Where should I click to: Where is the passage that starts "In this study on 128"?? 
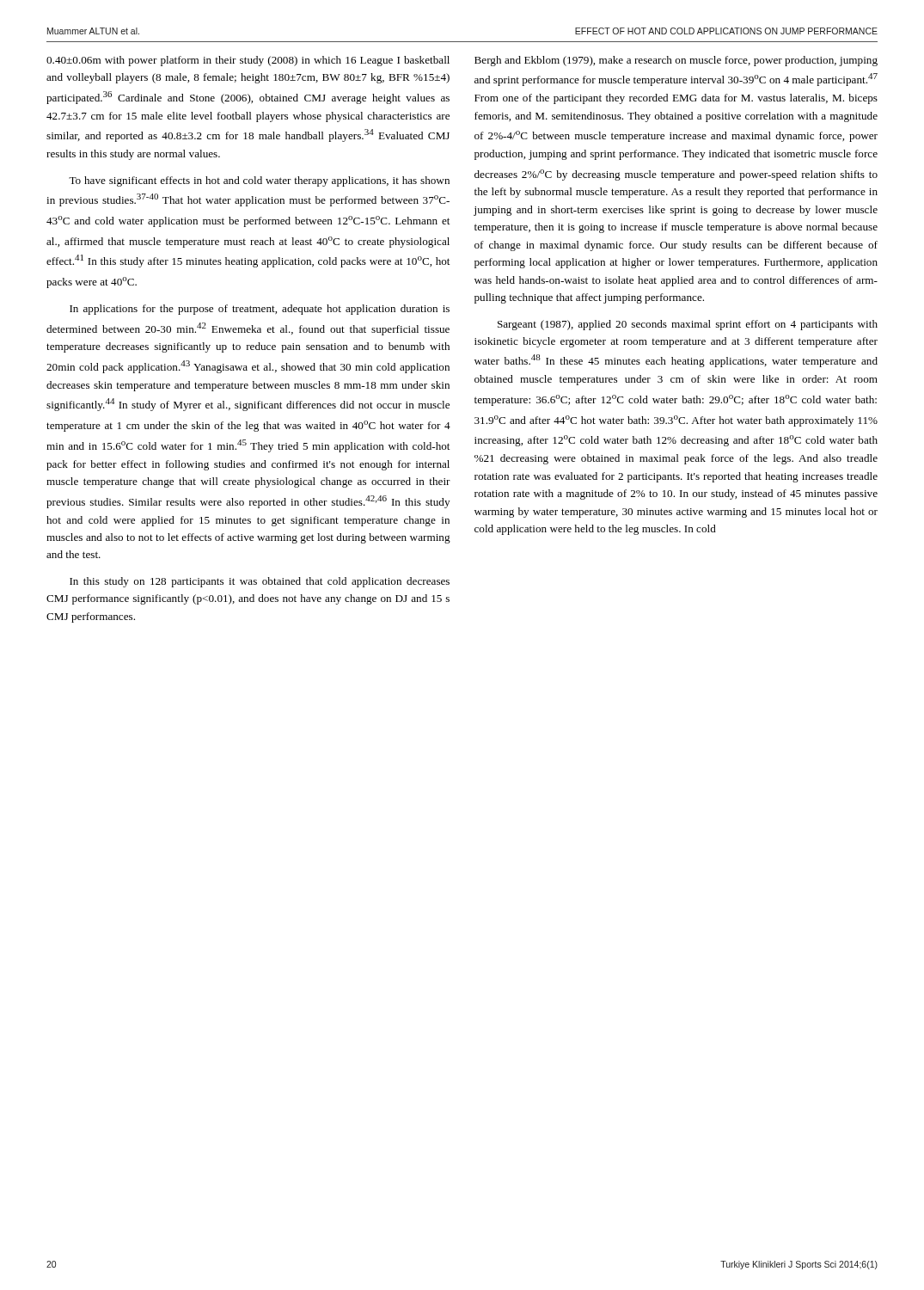point(248,599)
